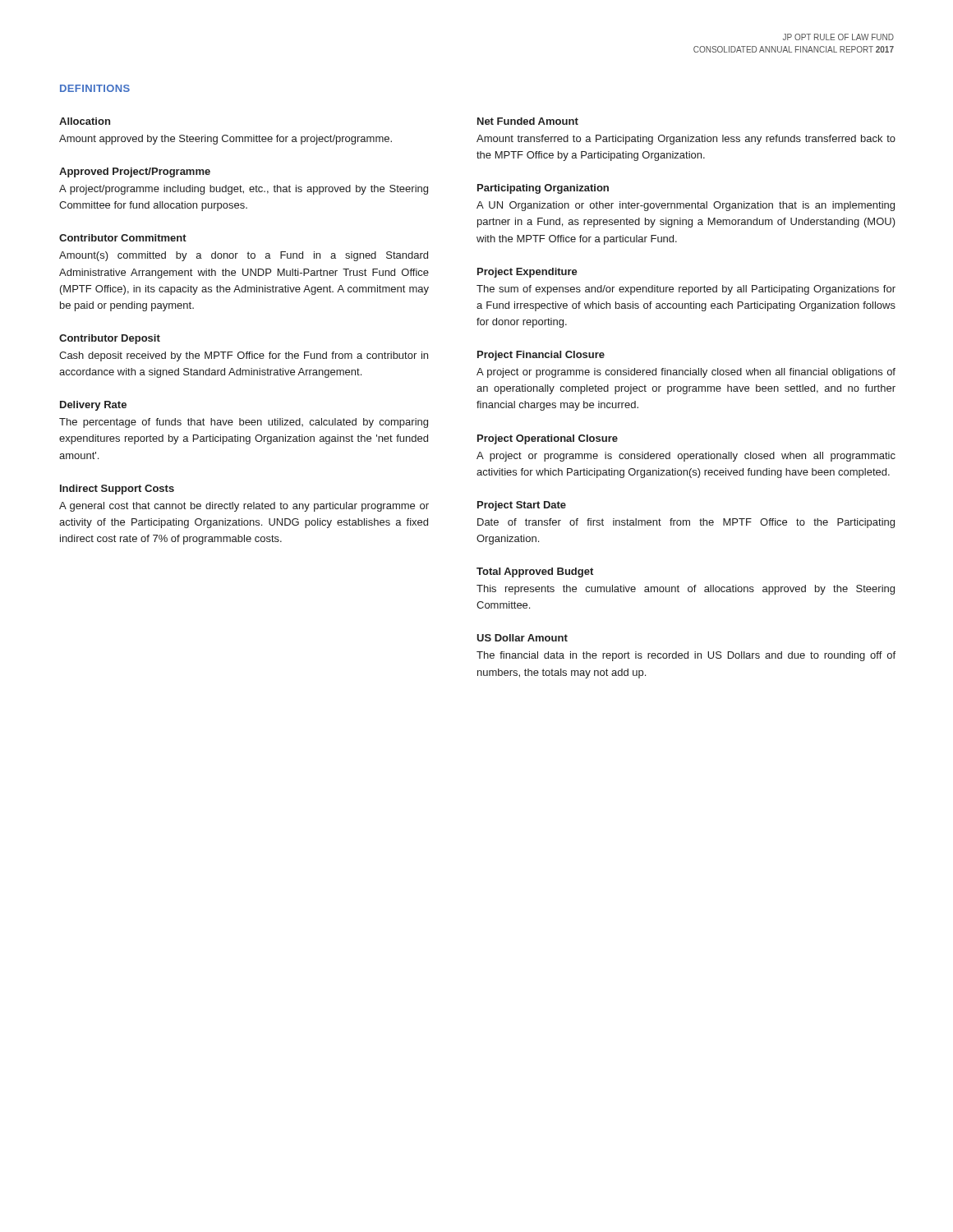Image resolution: width=953 pixels, height=1232 pixels.
Task: Select the region starting "Project Start Date"
Action: point(686,523)
